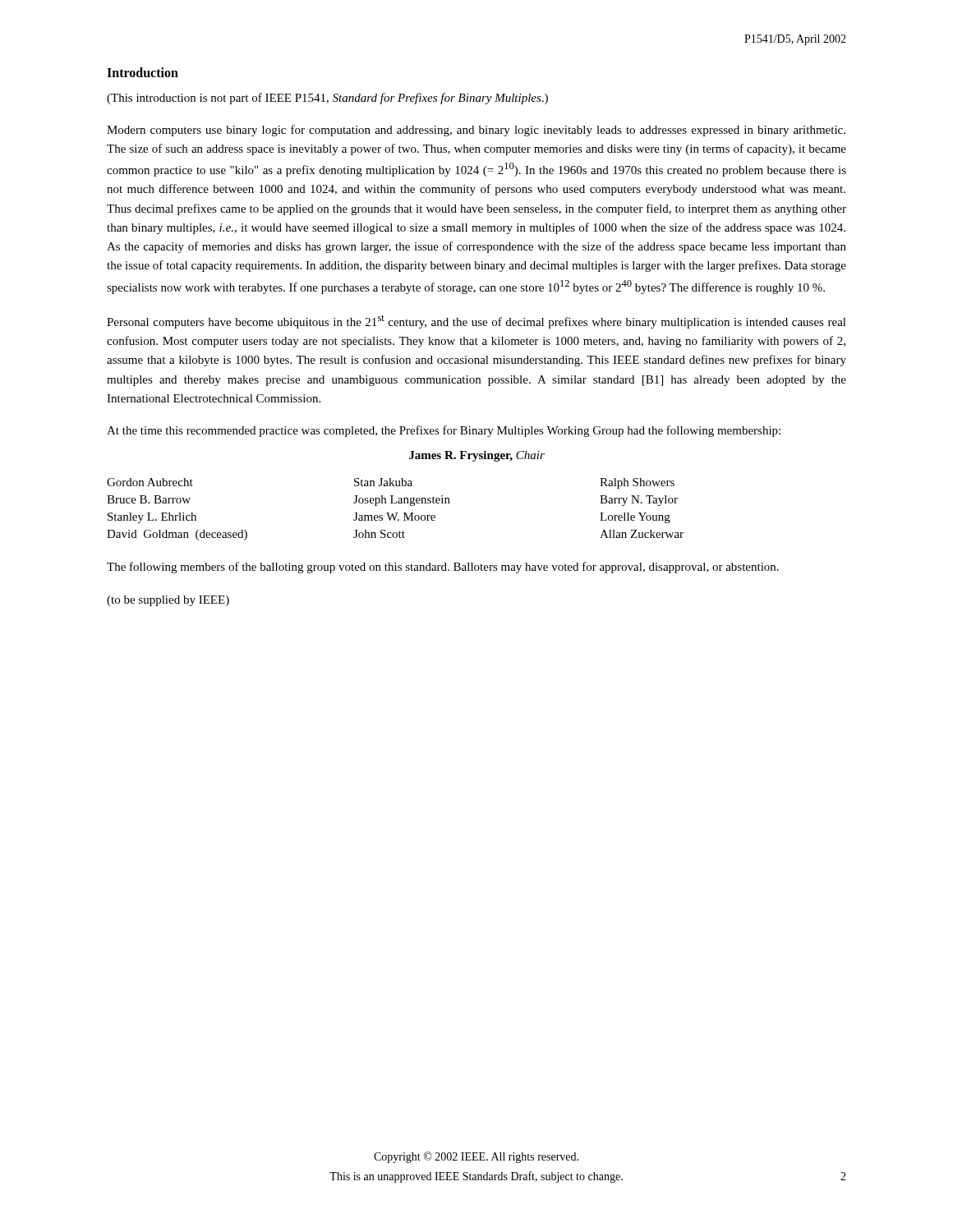The height and width of the screenshot is (1232, 953).
Task: Navigate to the element starting "The following members of the balloting"
Action: (443, 567)
